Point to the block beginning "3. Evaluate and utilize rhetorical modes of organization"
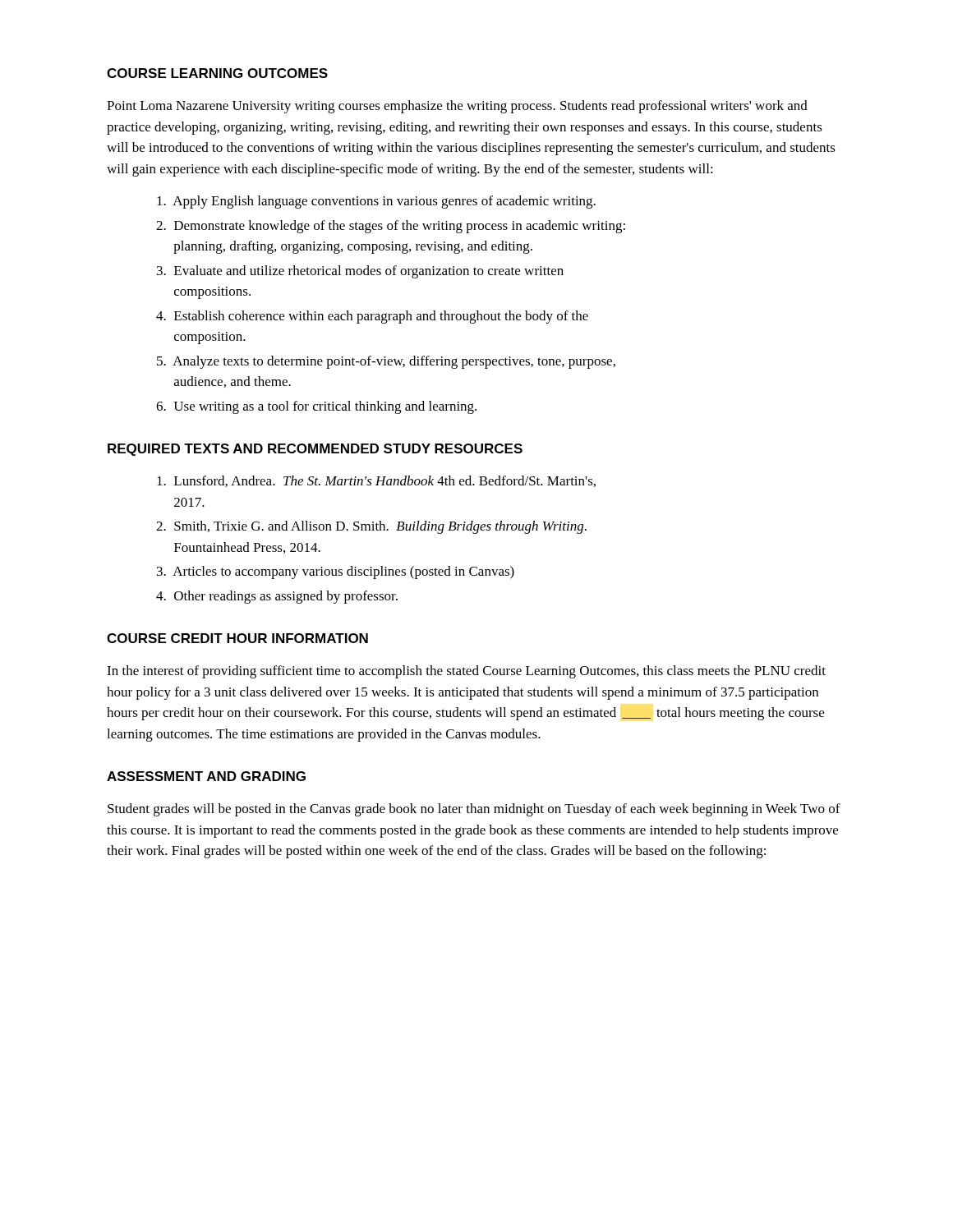This screenshot has height=1232, width=953. point(360,281)
